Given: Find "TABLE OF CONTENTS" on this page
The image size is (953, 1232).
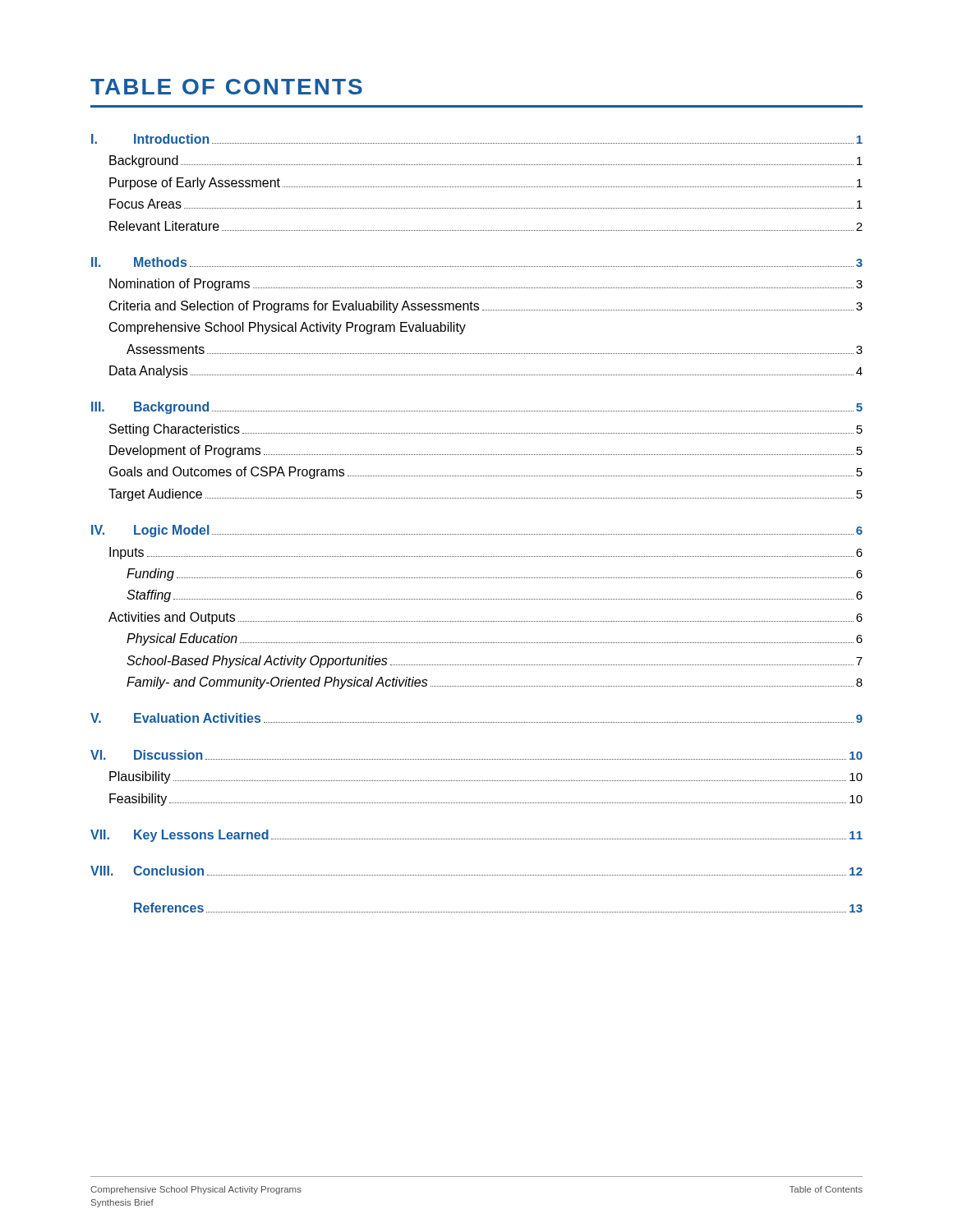Looking at the screenshot, I should 226,87.
